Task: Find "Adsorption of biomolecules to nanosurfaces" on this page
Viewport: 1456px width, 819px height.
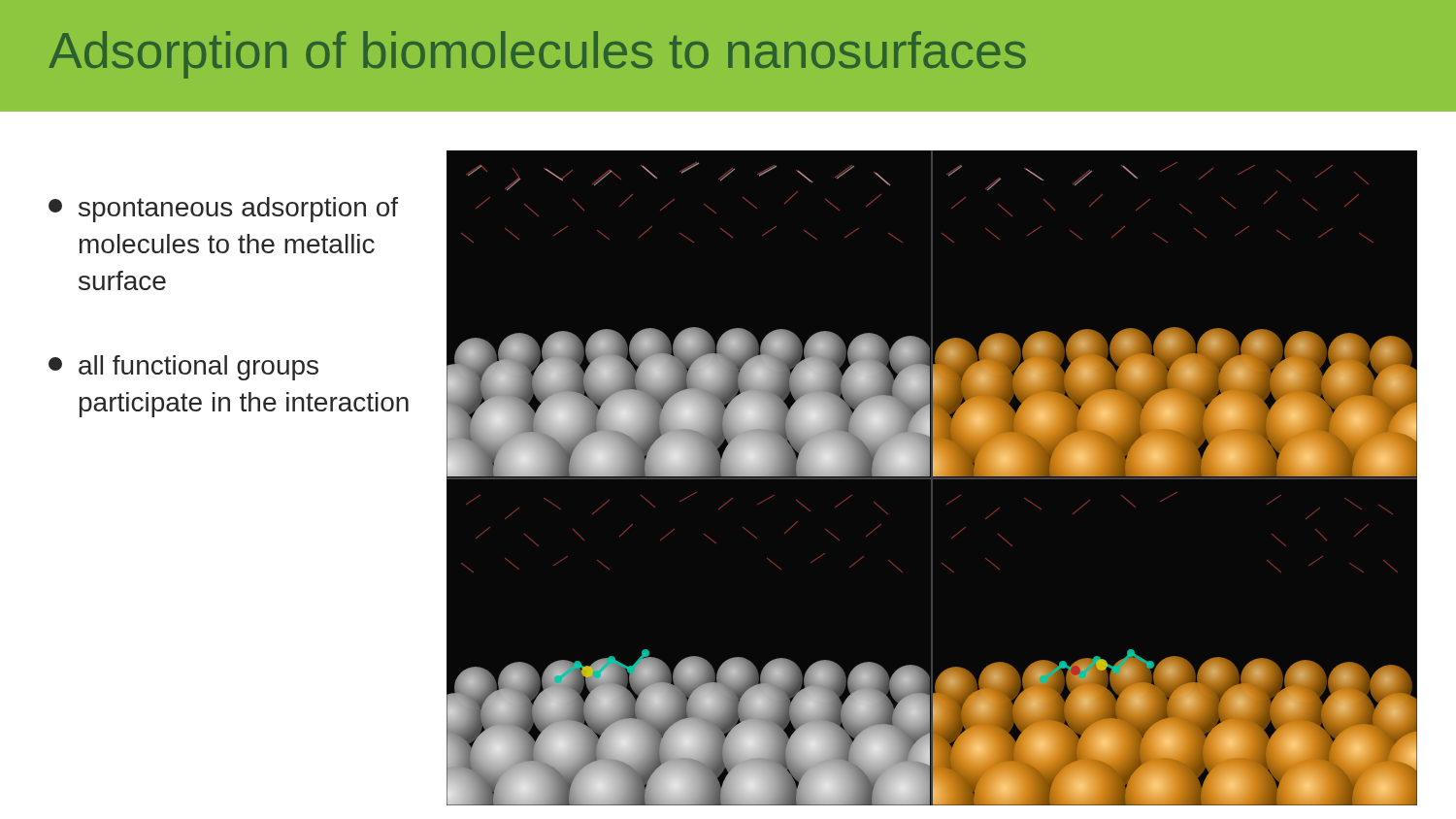Action: [x=538, y=50]
